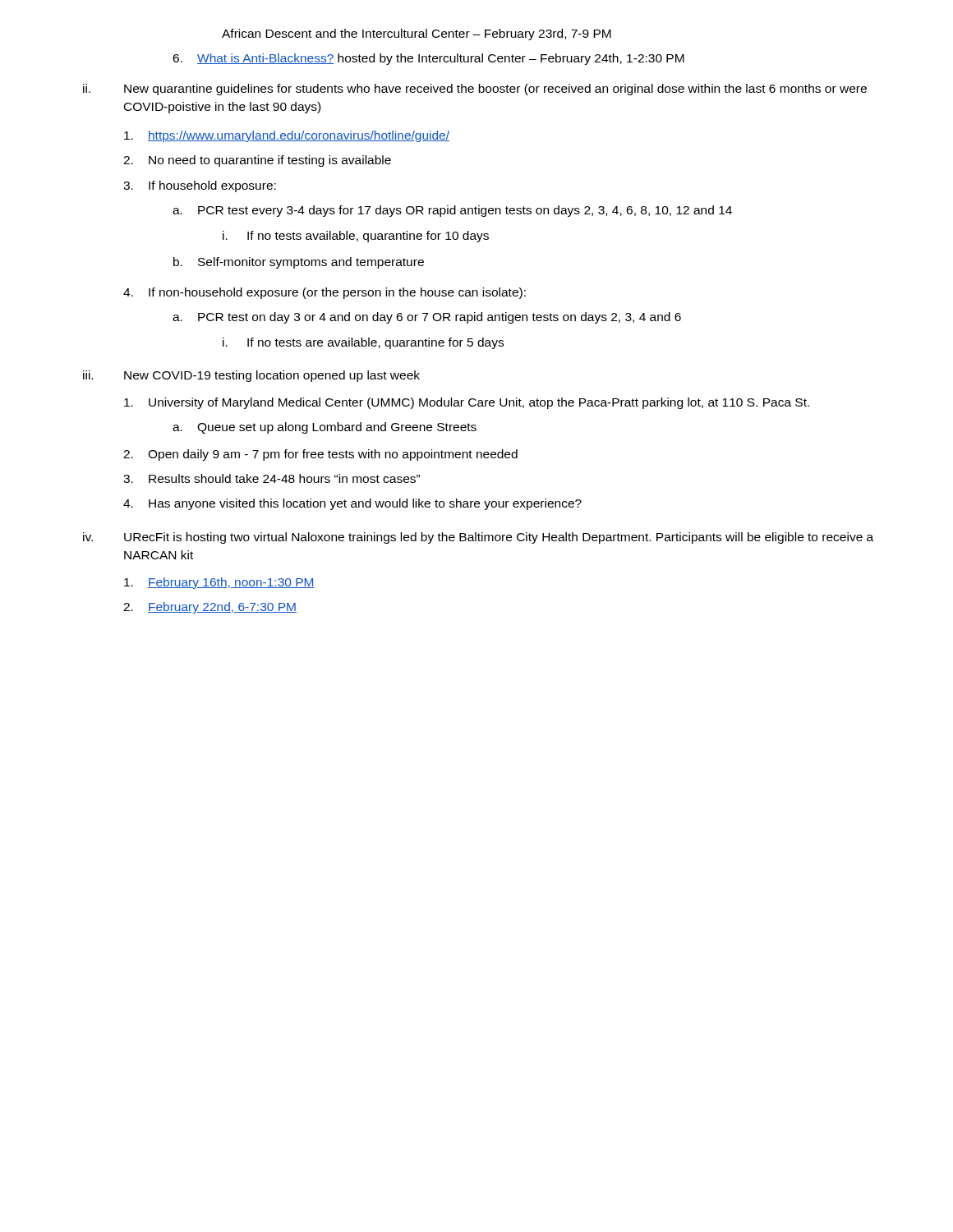This screenshot has height=1232, width=953.
Task: Find the list item that reads "3. If household exposure:"
Action: [200, 186]
